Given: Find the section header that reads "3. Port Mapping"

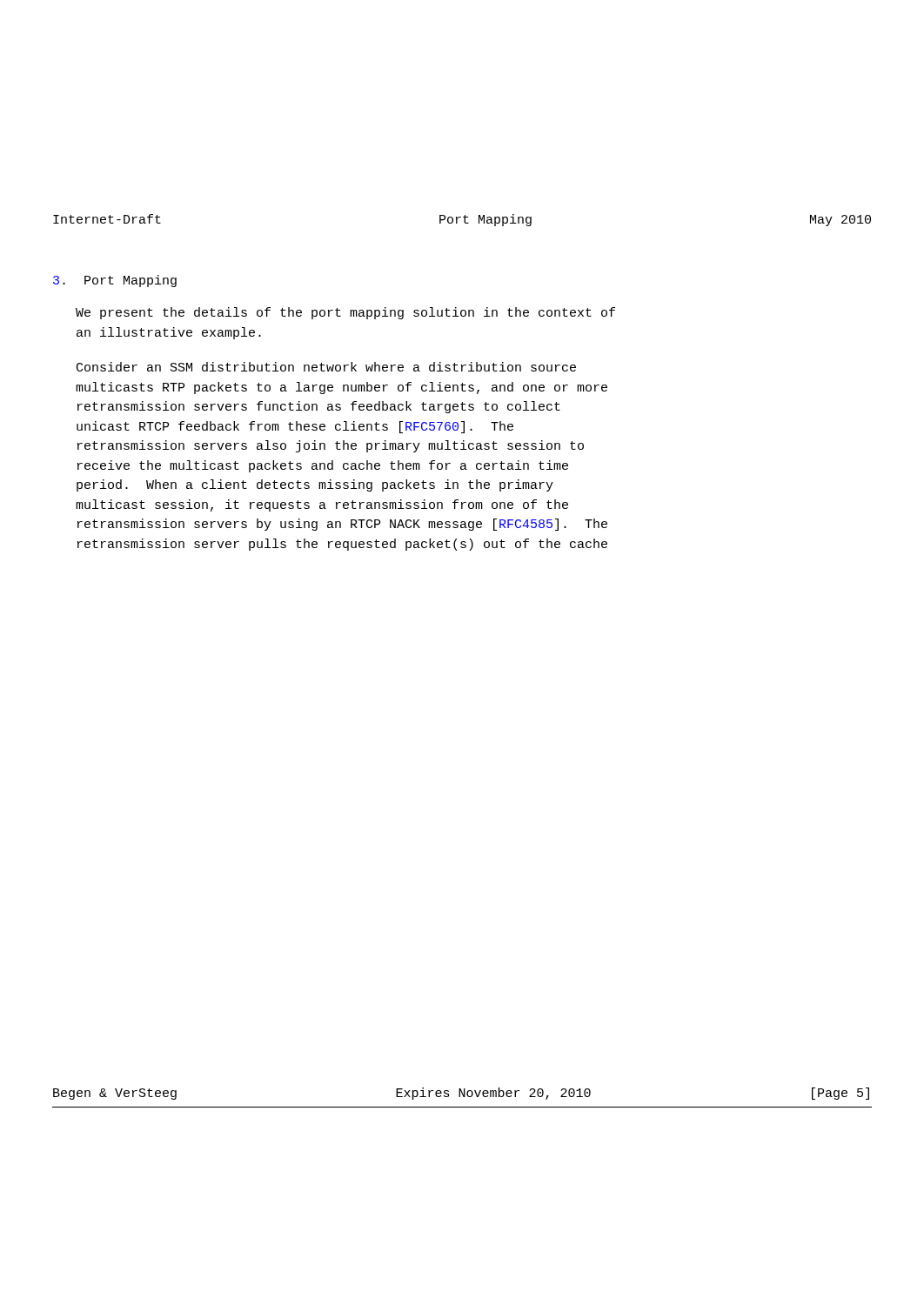Looking at the screenshot, I should point(115,281).
